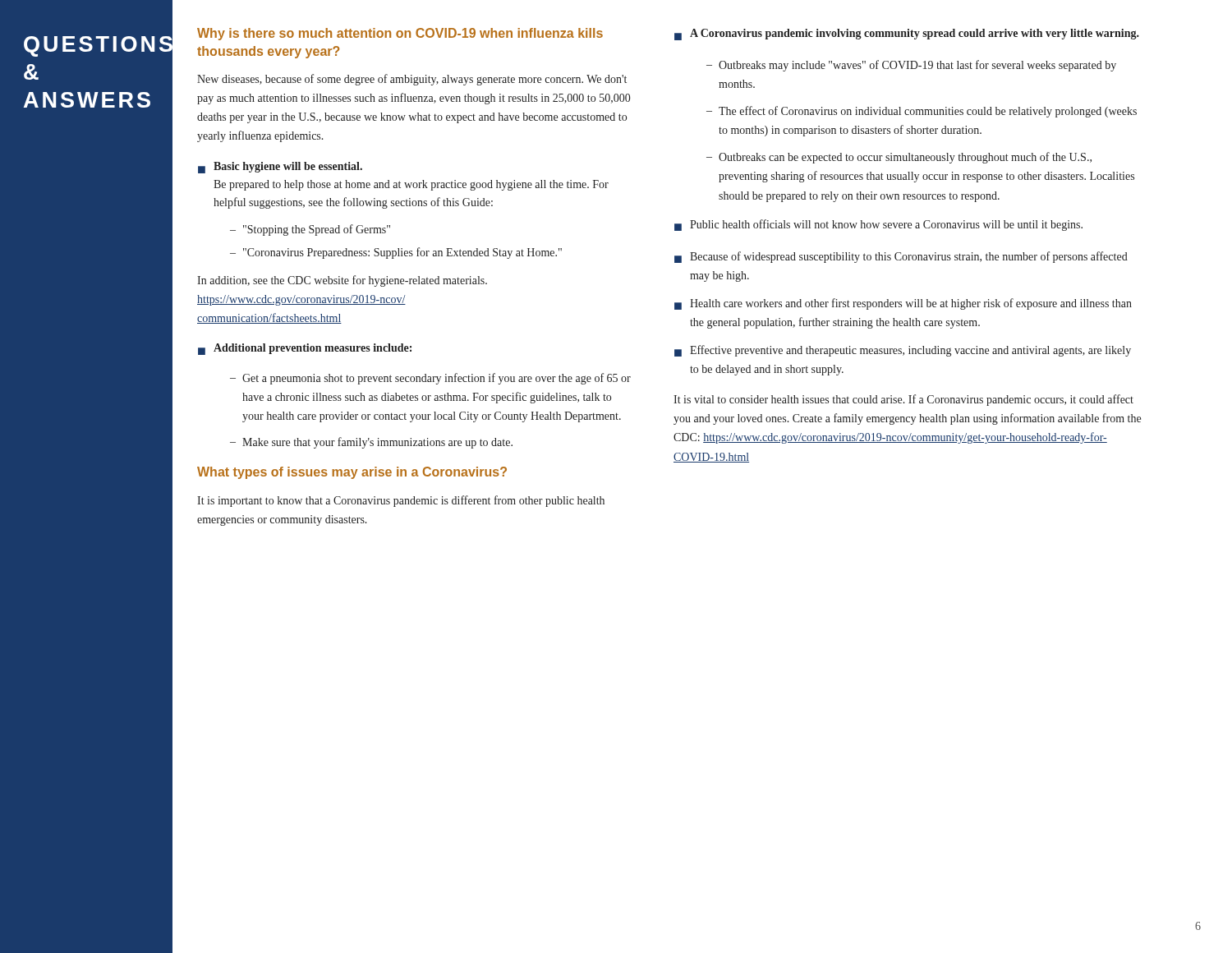Locate the text block starting "– Get a"
The height and width of the screenshot is (953, 1232).
431,397
